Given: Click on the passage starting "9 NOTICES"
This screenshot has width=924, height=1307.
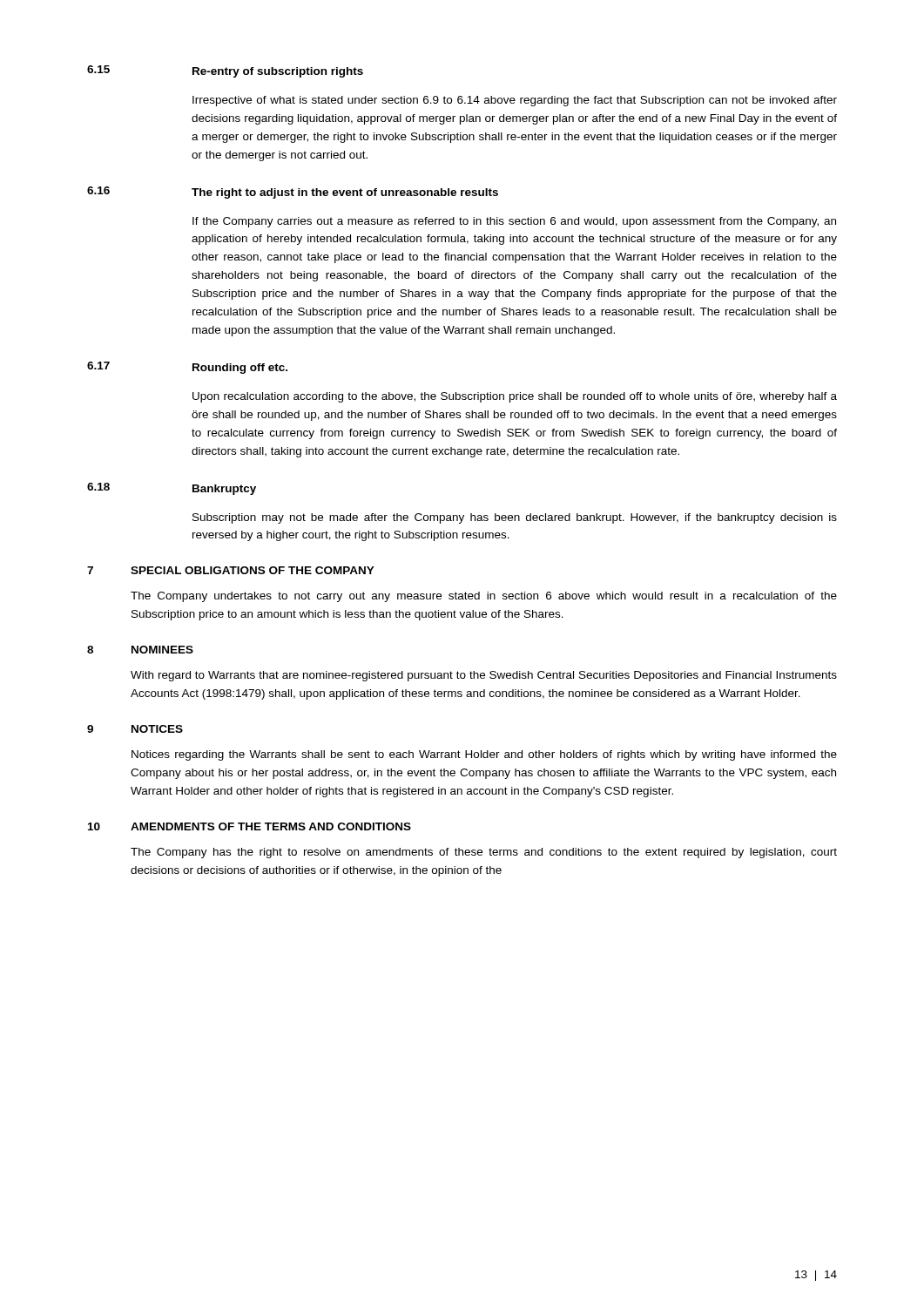Looking at the screenshot, I should (135, 732).
